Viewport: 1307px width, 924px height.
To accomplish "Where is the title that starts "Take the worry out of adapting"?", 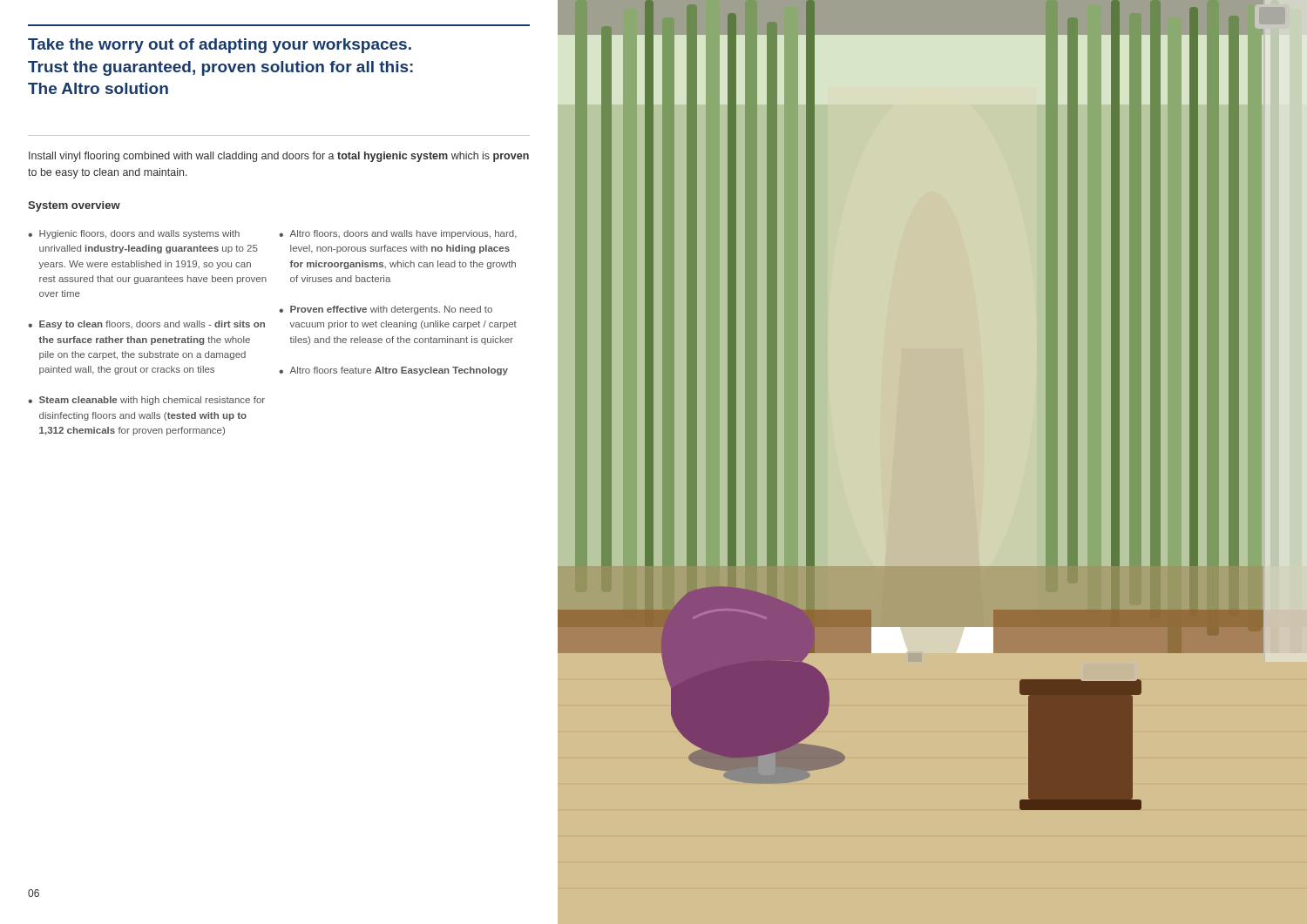I will tap(279, 67).
